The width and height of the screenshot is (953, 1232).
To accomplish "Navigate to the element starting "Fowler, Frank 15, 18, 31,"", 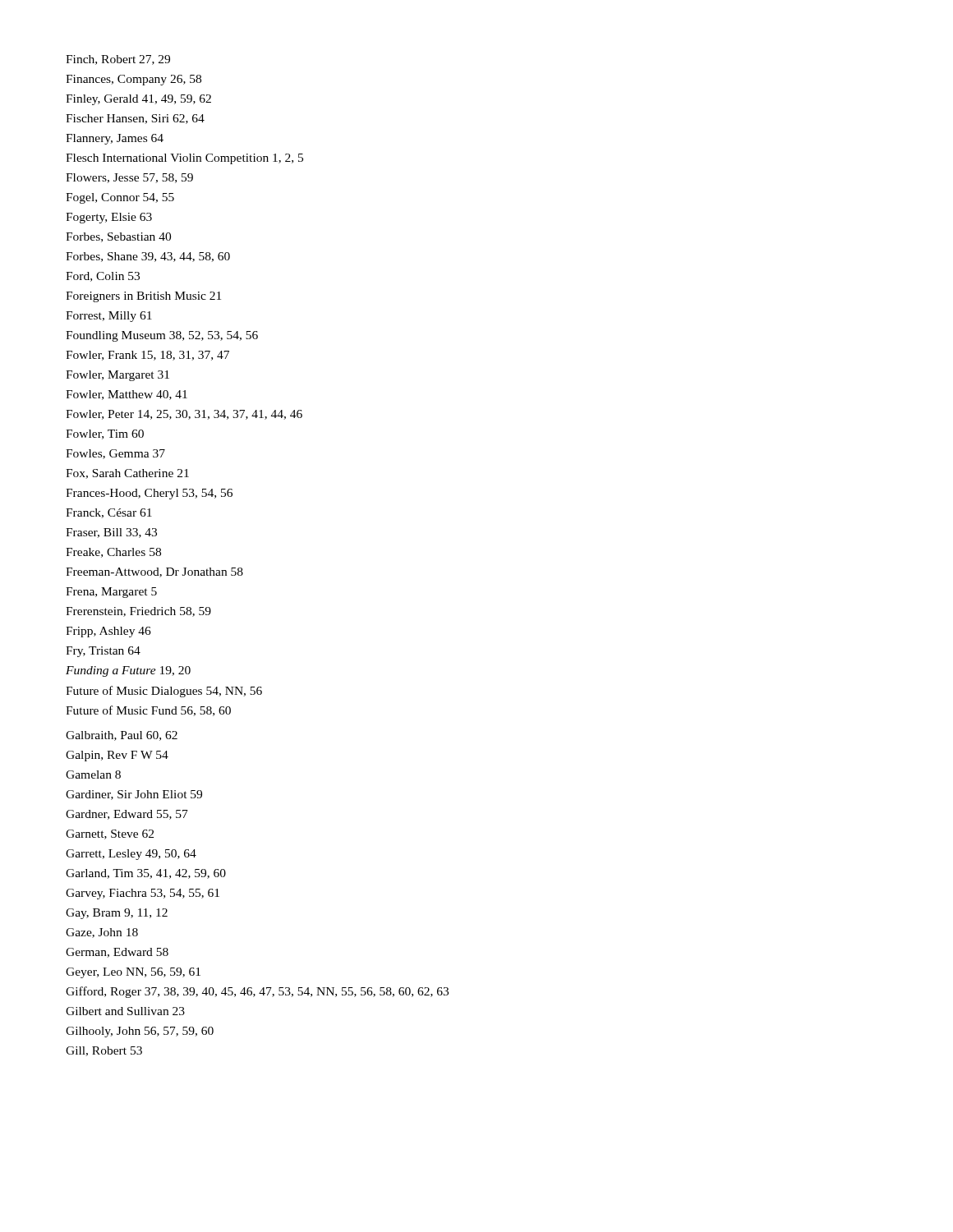I will pyautogui.click(x=148, y=355).
